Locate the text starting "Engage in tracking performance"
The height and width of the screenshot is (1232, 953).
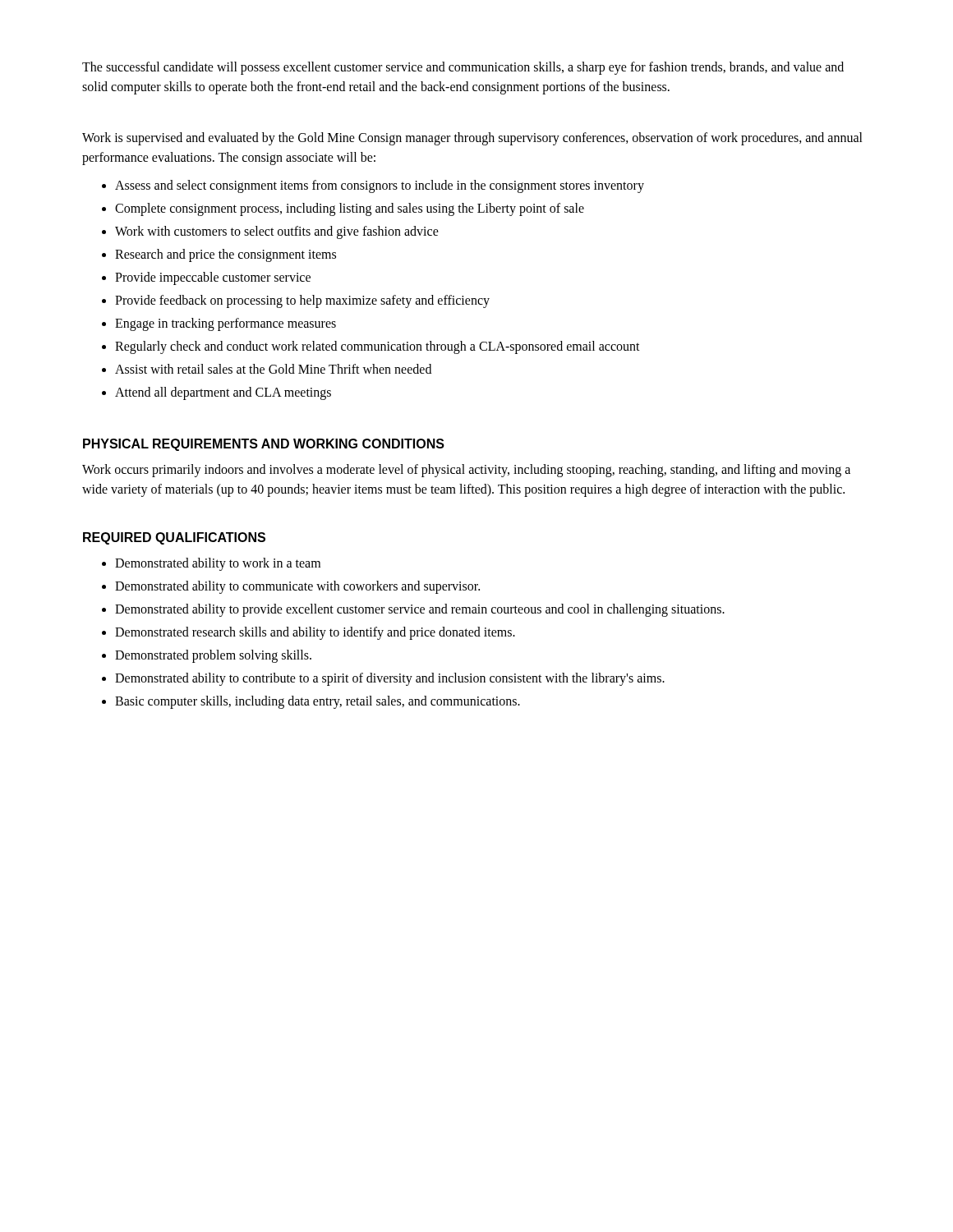226,323
